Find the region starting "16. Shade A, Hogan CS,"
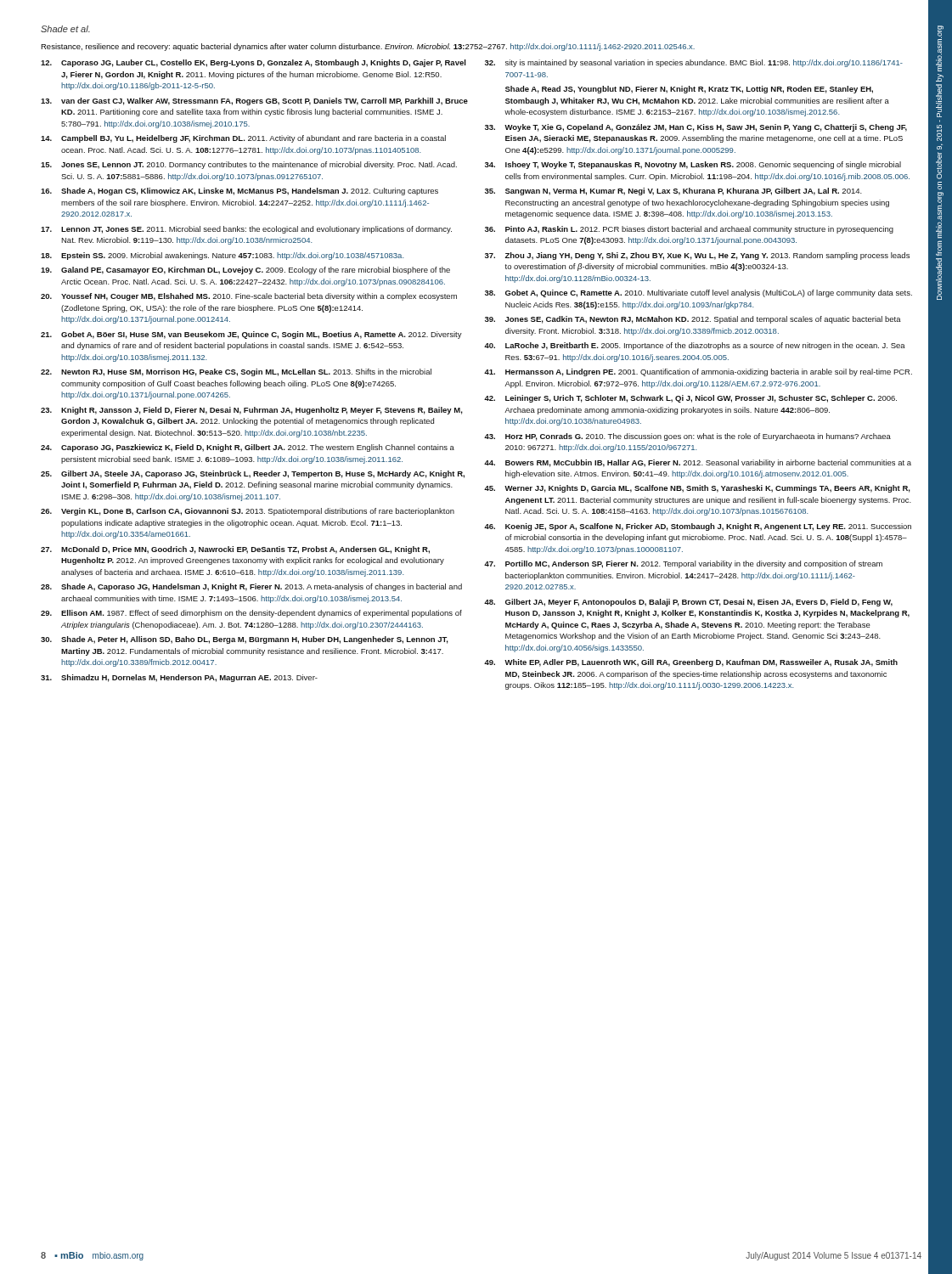 (x=255, y=203)
